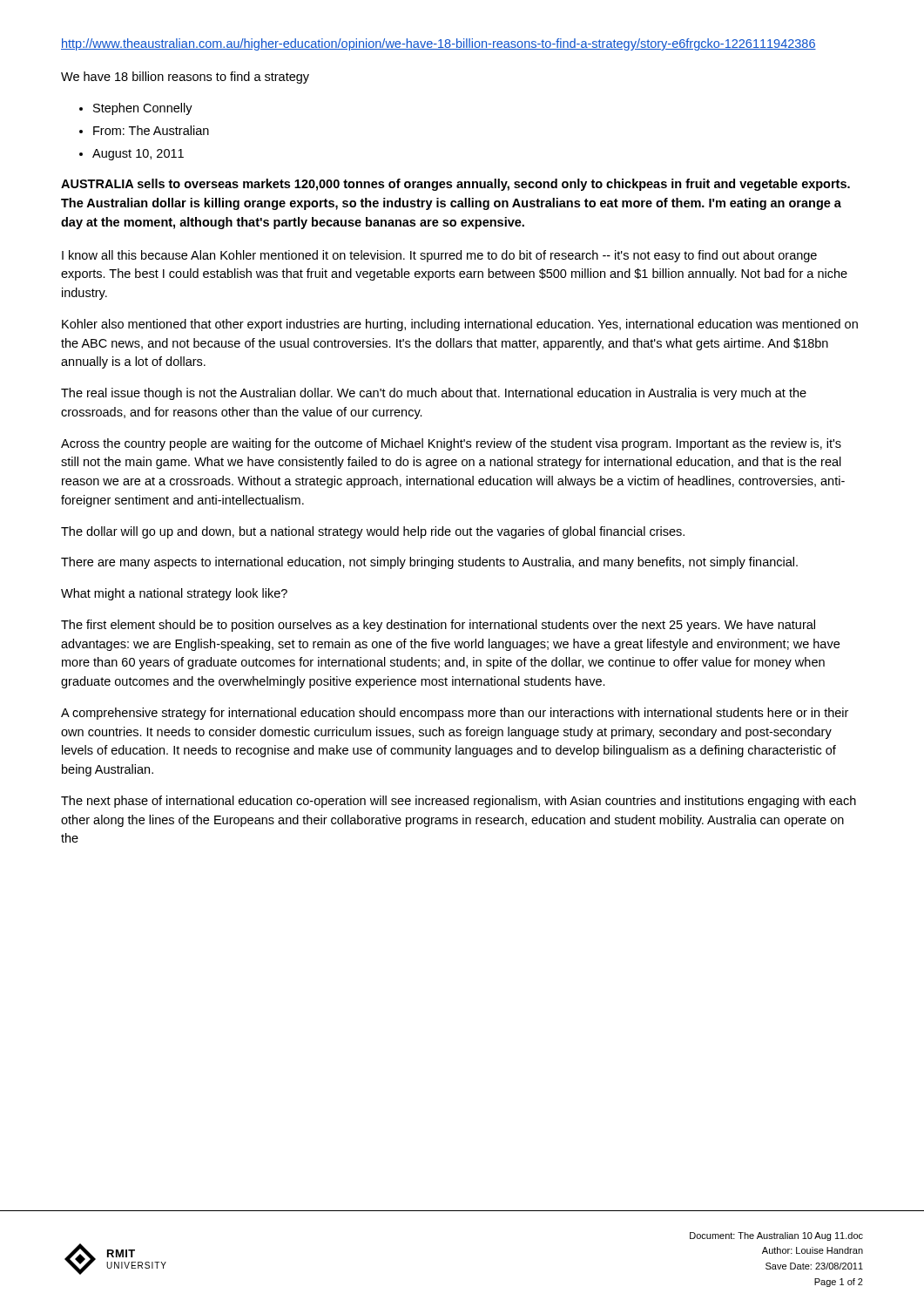924x1307 pixels.
Task: Find the block on this page that starts "Kohler also mentioned that other export"
Action: (460, 343)
